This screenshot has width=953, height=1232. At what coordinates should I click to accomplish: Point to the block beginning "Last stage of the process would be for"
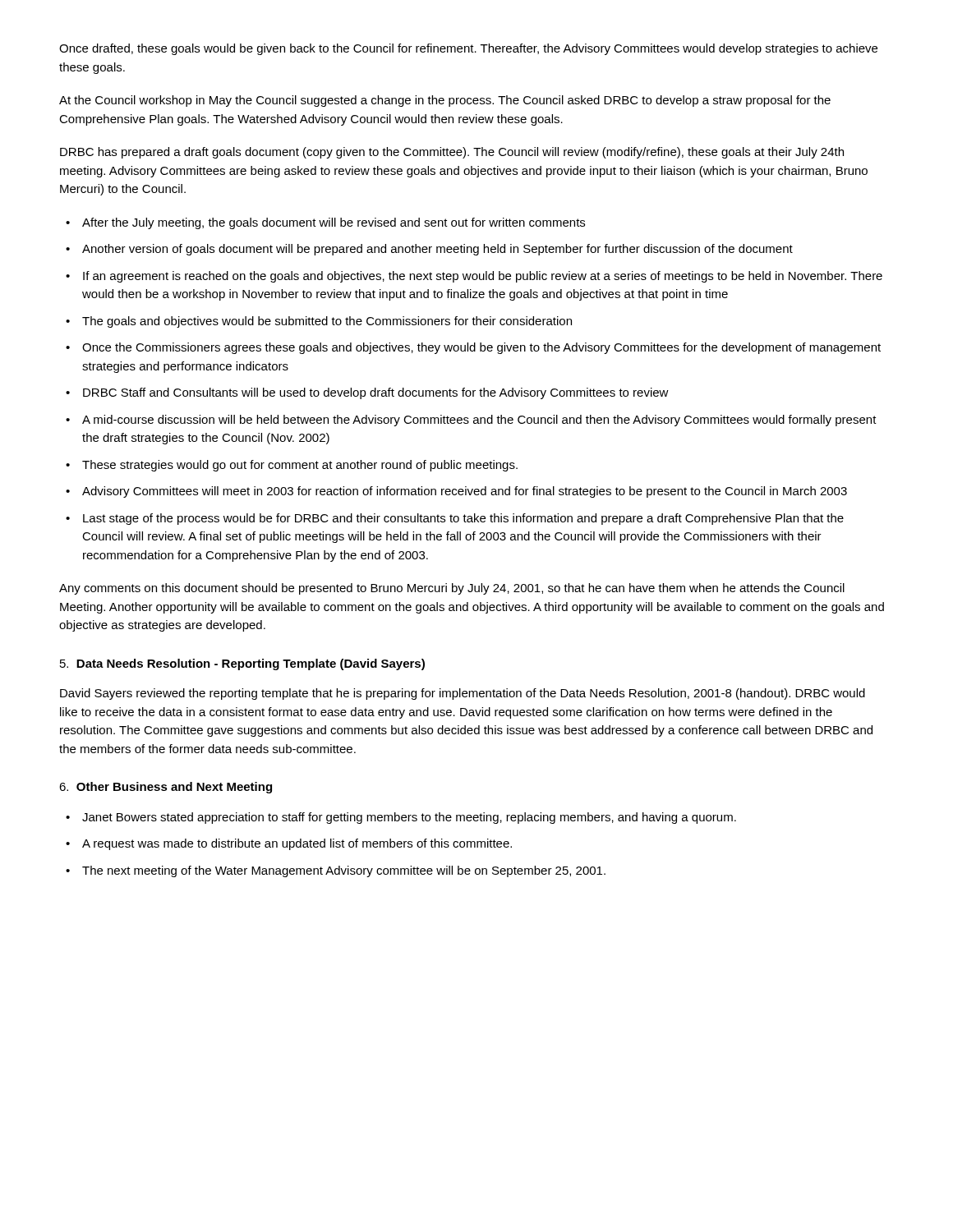[x=463, y=536]
